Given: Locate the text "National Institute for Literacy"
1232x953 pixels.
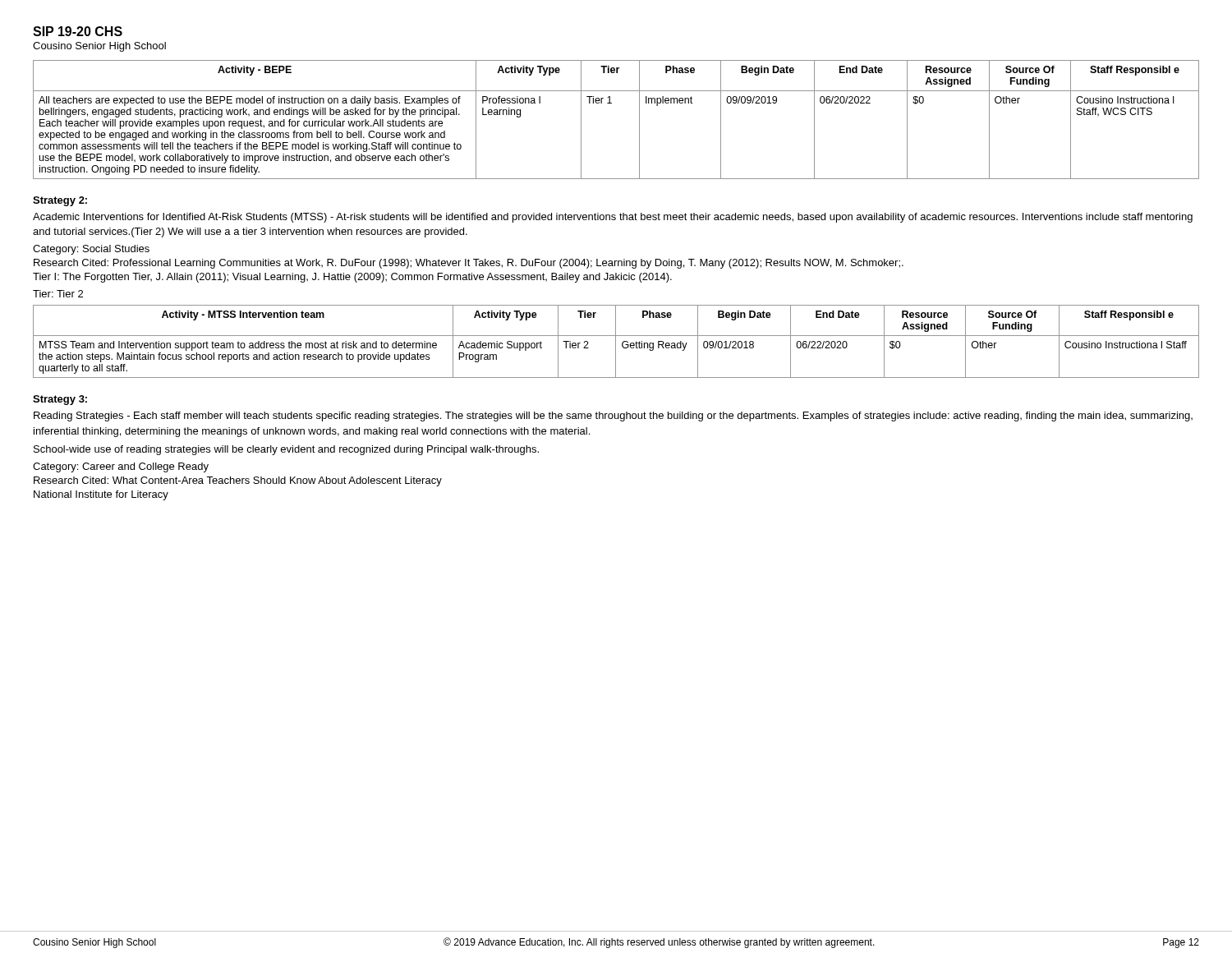Looking at the screenshot, I should coord(101,494).
